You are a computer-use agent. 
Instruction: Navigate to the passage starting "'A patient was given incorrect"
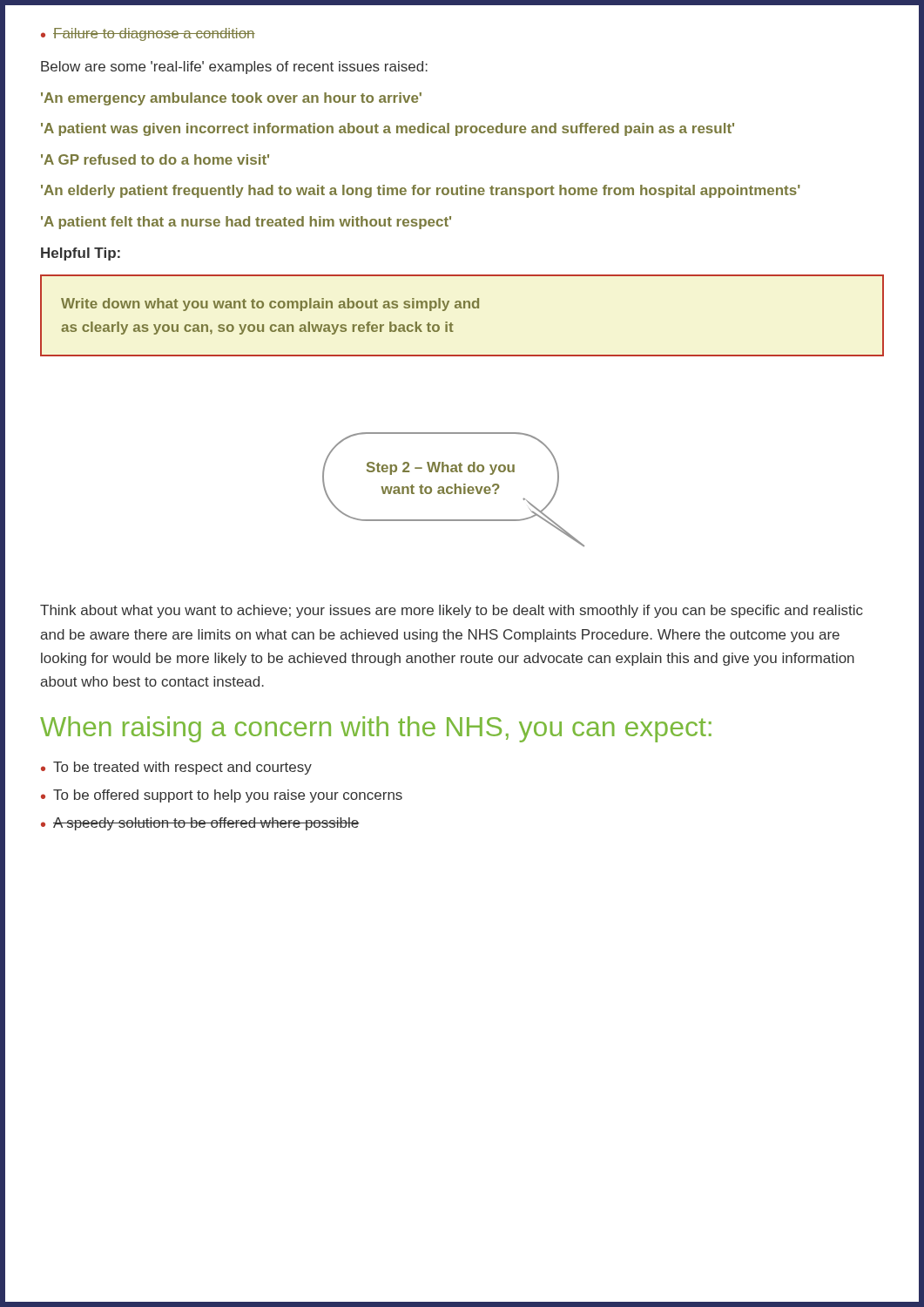point(388,129)
